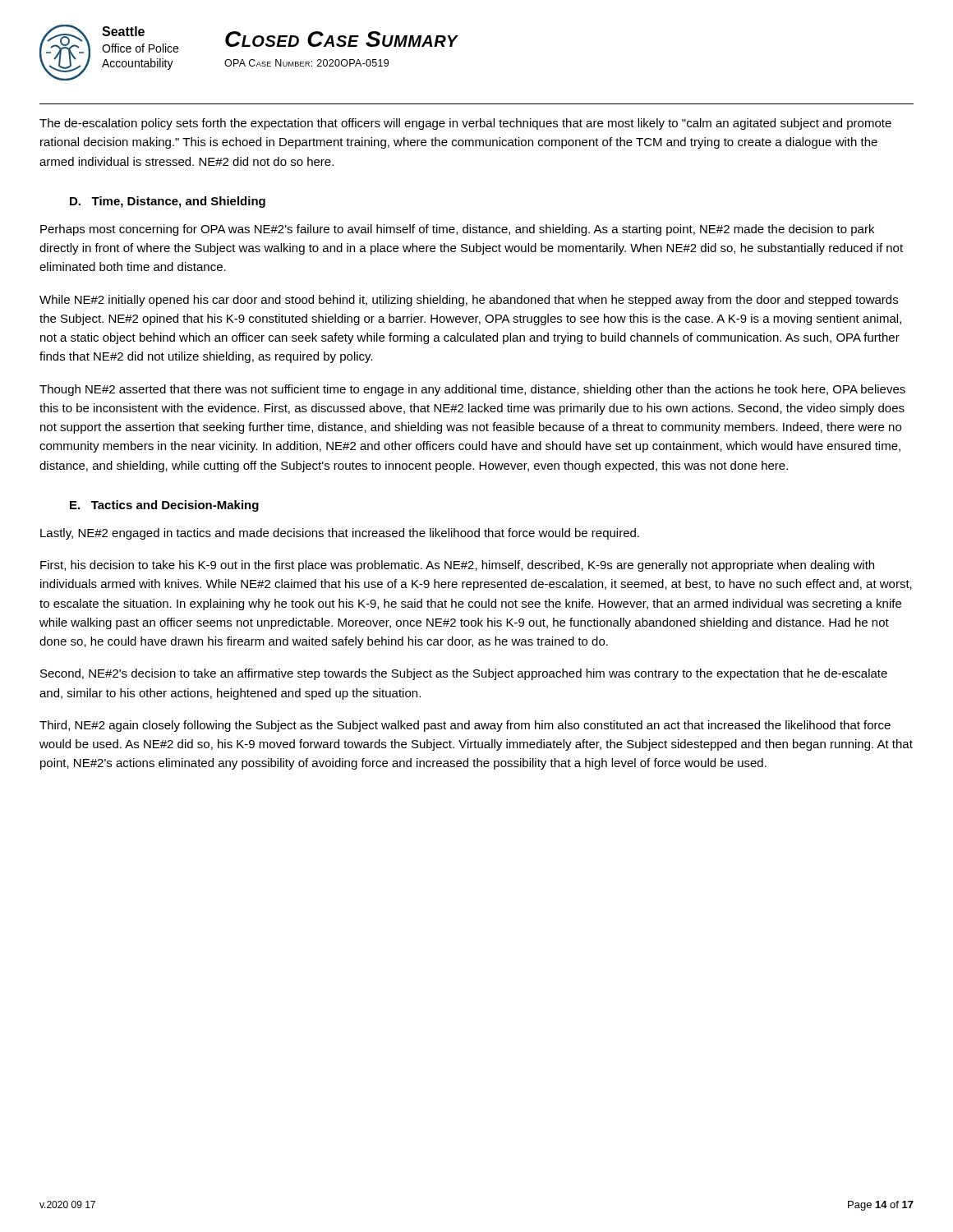Locate the block of text that opens with "Second, NE#2's decision to"

tap(463, 683)
